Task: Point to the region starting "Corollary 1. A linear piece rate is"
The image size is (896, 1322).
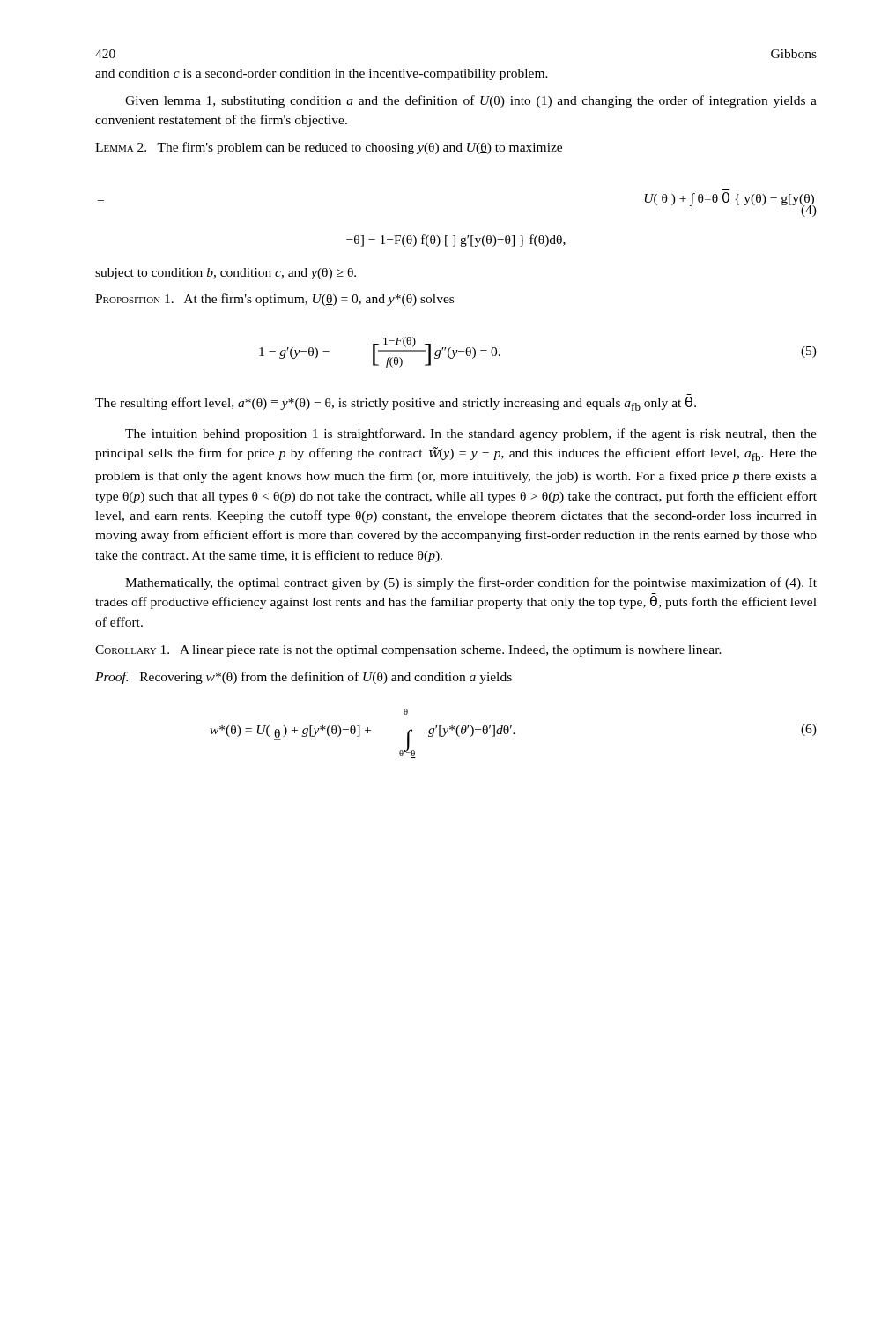Action: click(x=456, y=650)
